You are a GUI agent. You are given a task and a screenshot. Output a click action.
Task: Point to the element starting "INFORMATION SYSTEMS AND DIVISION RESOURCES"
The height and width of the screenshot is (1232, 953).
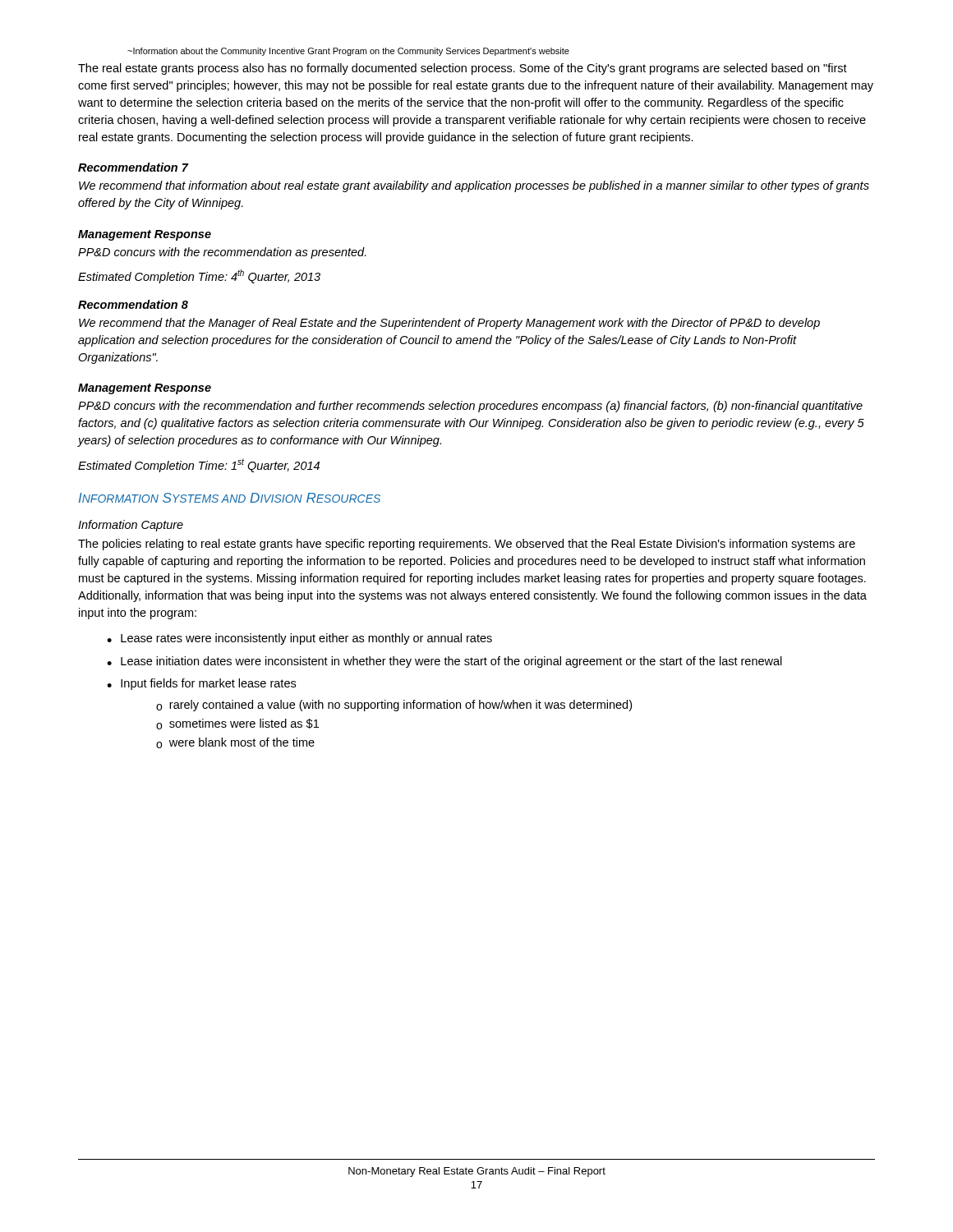pos(229,498)
